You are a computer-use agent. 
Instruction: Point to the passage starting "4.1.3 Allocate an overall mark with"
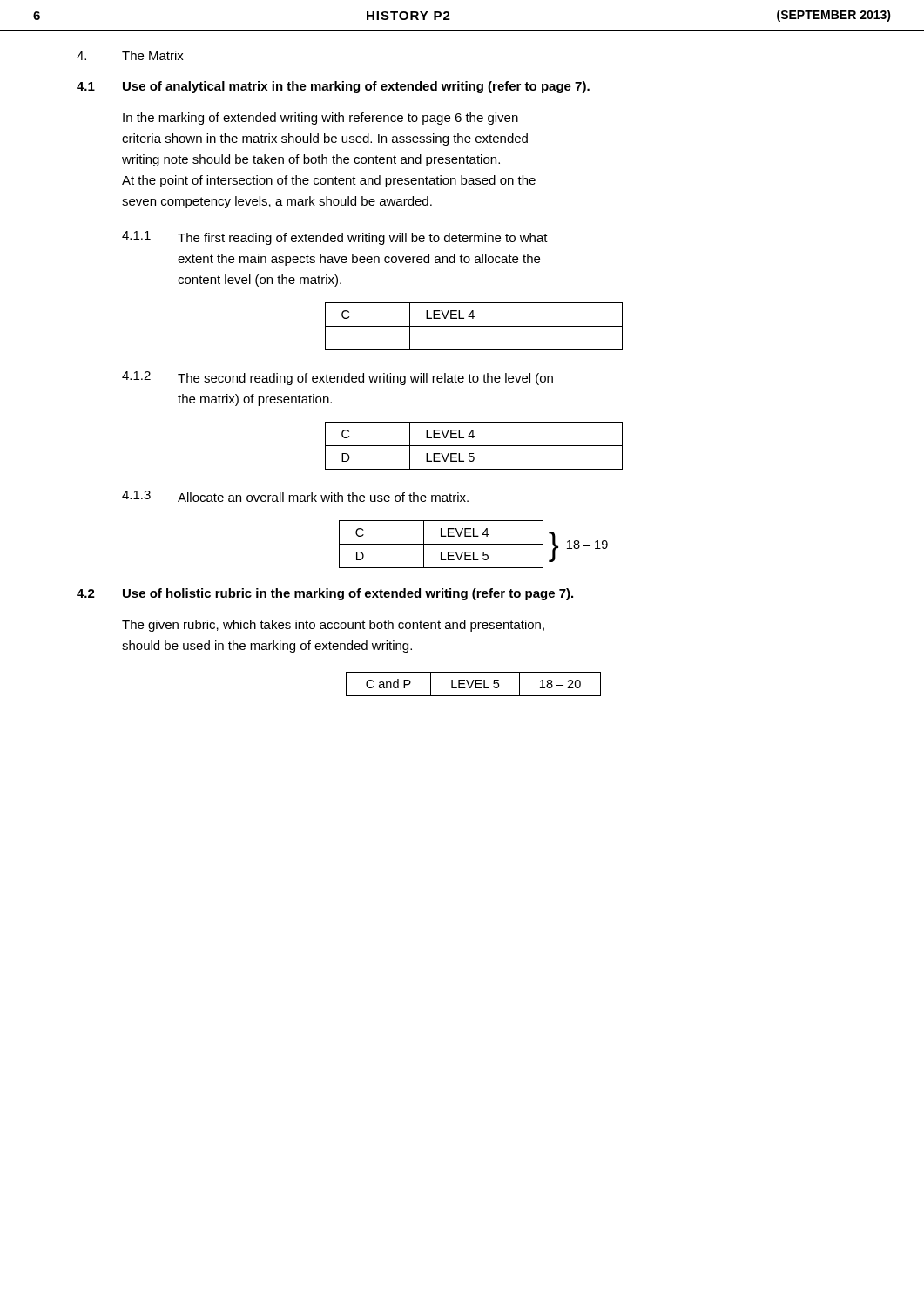(296, 498)
